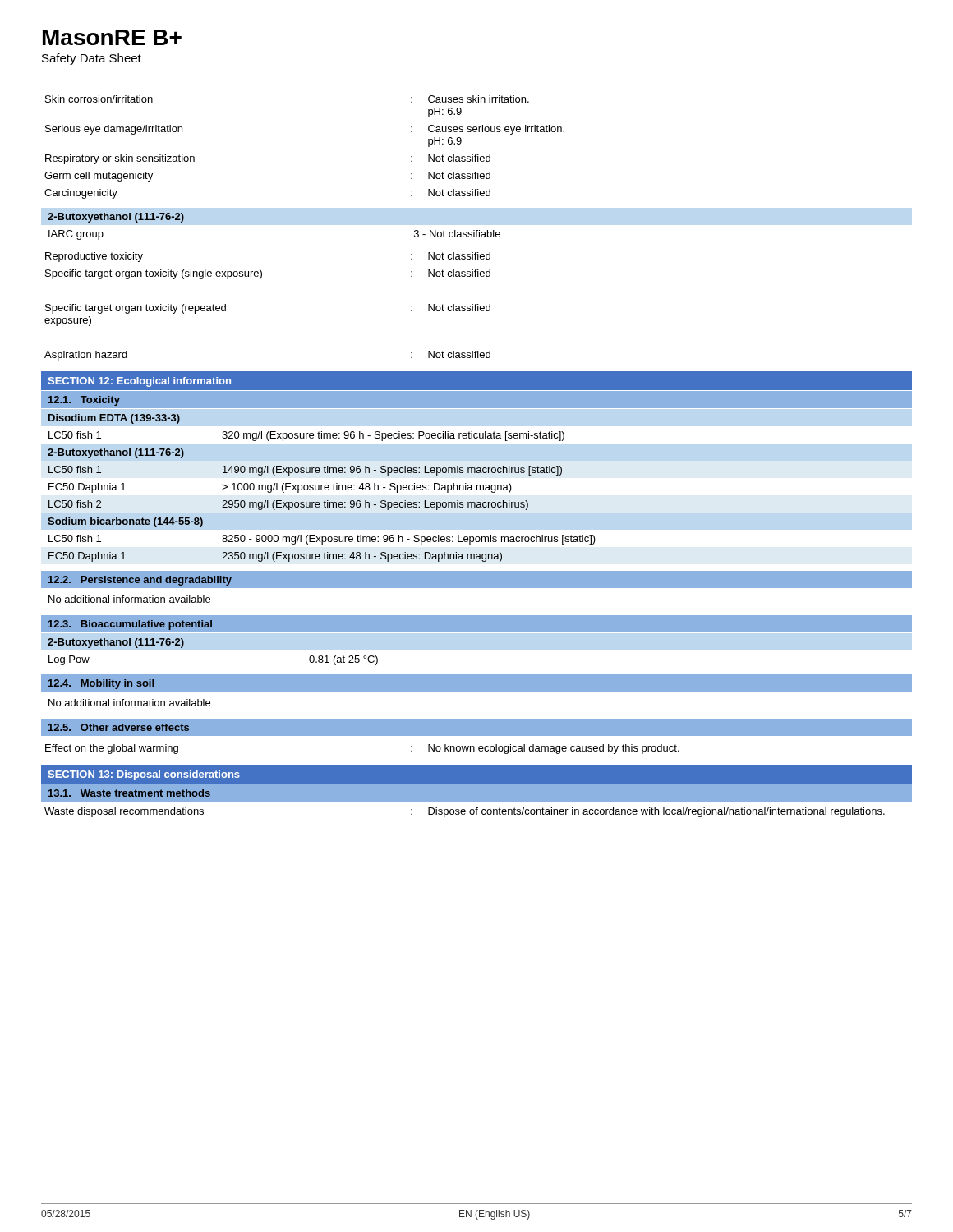The width and height of the screenshot is (953, 1232).
Task: Select the section header that says "Safety Data Sheet"
Action: pyautogui.click(x=91, y=58)
